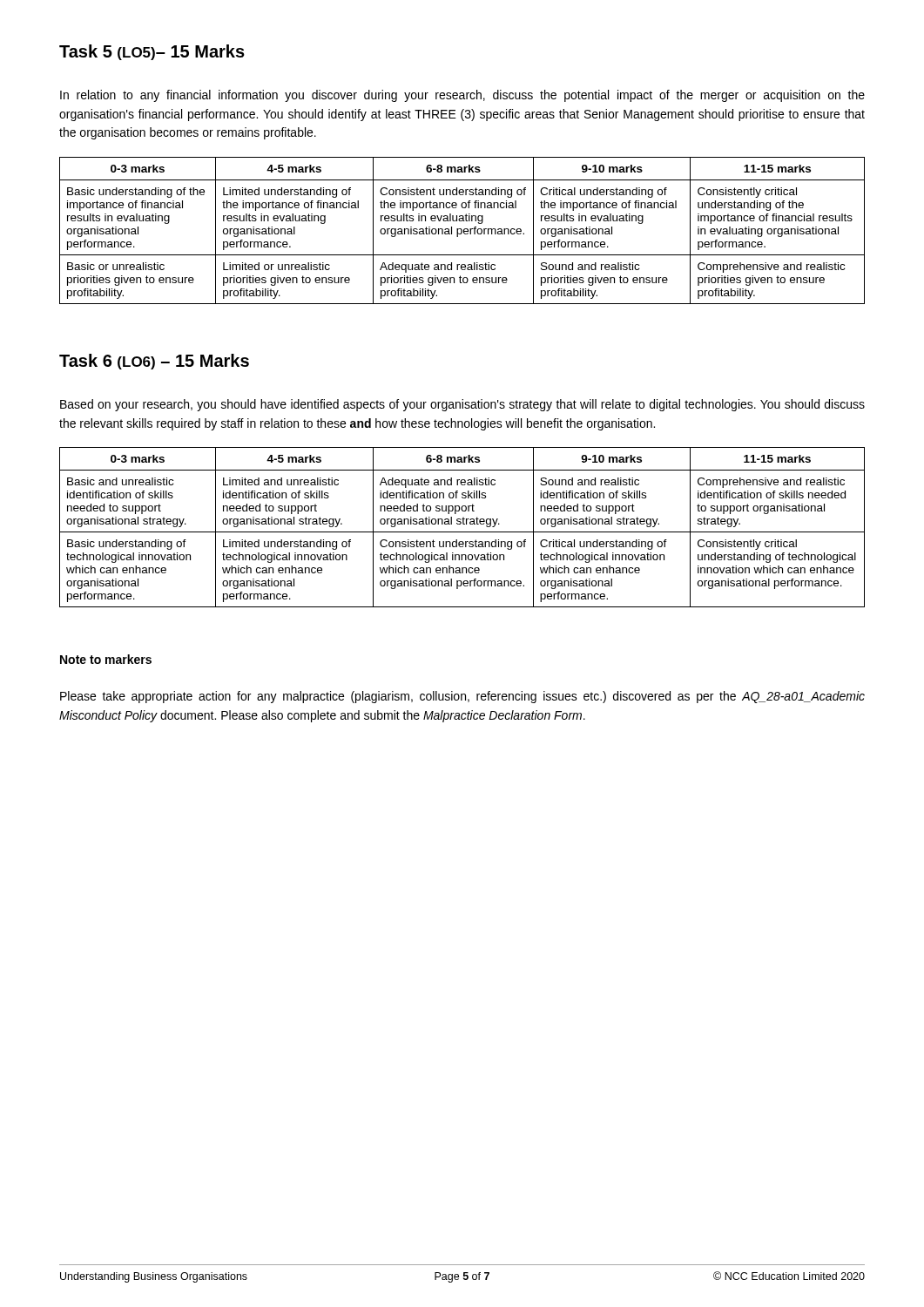This screenshot has width=924, height=1307.
Task: Select the text block starting "Based on your research, you should"
Action: (x=462, y=415)
